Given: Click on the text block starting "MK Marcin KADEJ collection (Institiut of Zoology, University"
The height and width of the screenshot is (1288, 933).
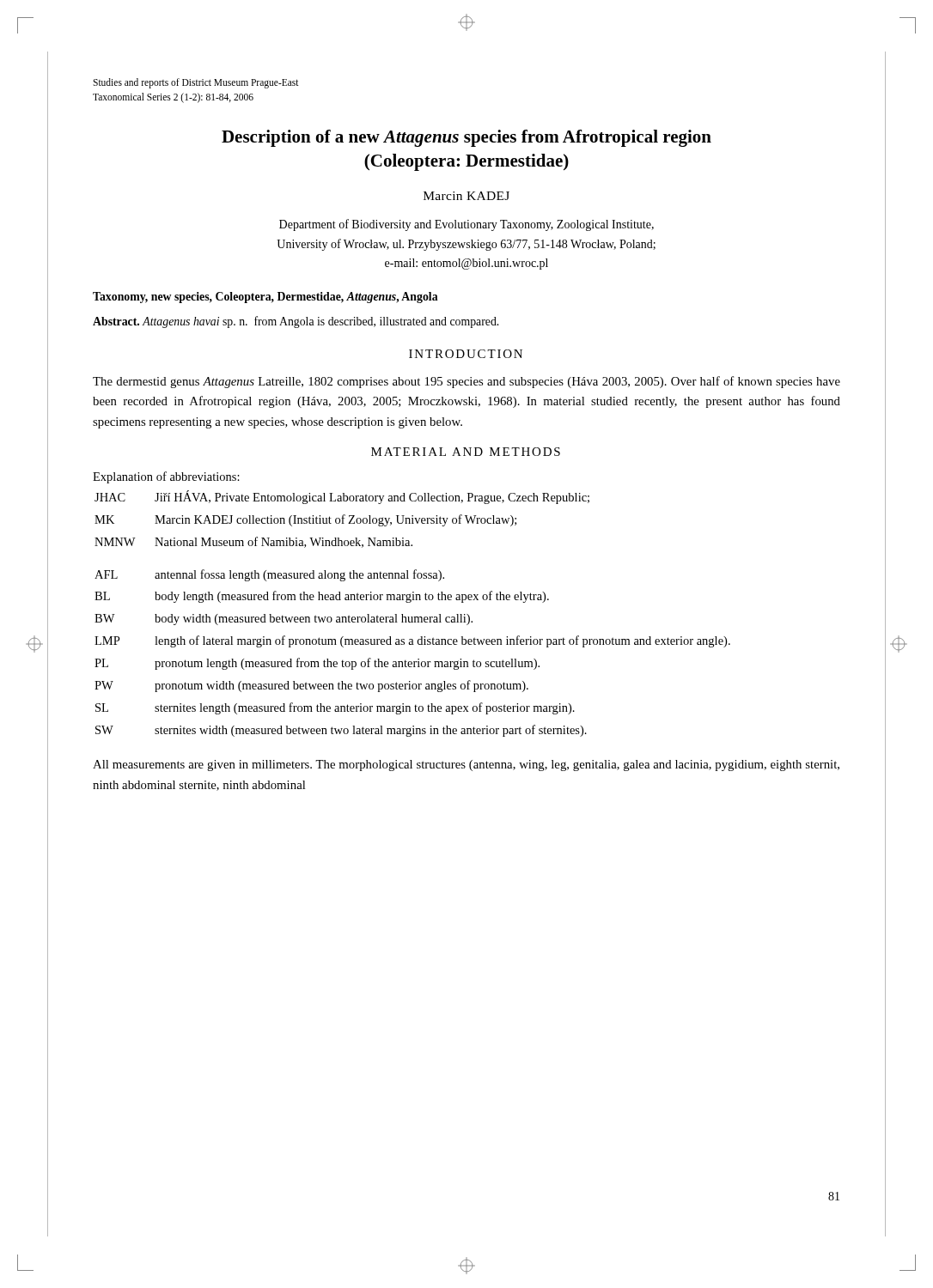Looking at the screenshot, I should point(466,520).
